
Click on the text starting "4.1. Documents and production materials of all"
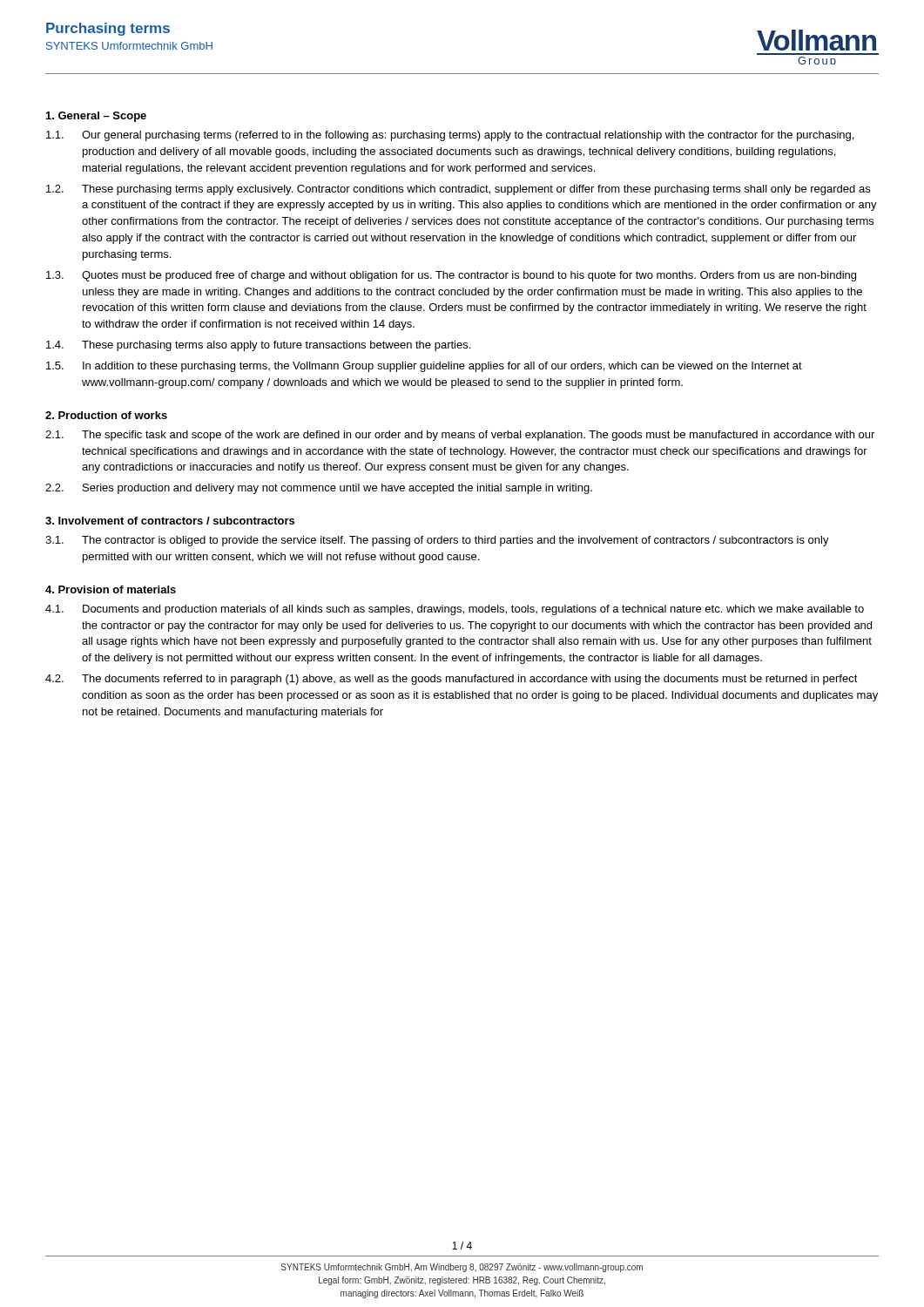(462, 634)
